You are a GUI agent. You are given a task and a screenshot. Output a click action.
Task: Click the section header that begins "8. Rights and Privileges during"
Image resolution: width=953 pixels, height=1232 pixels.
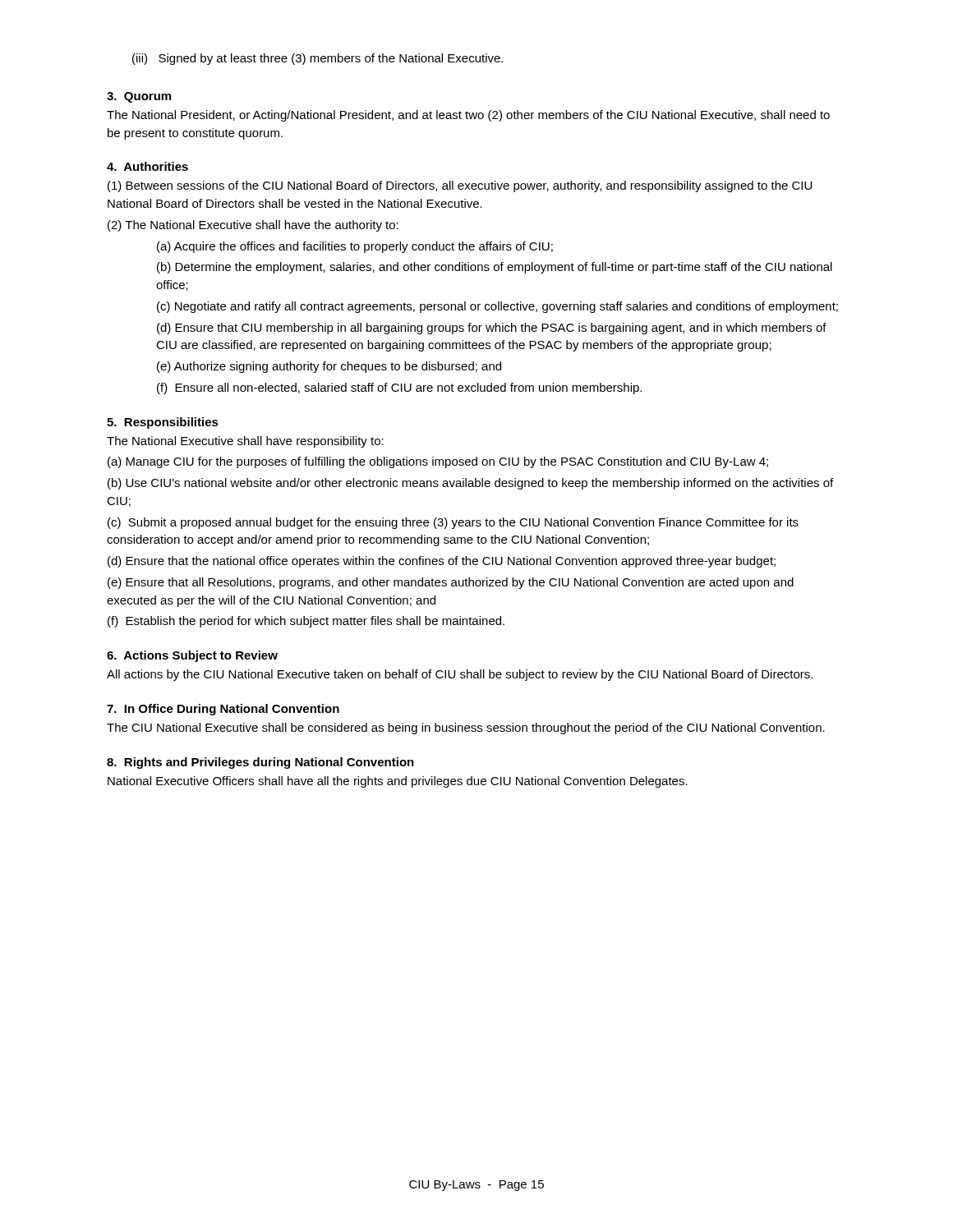[261, 761]
